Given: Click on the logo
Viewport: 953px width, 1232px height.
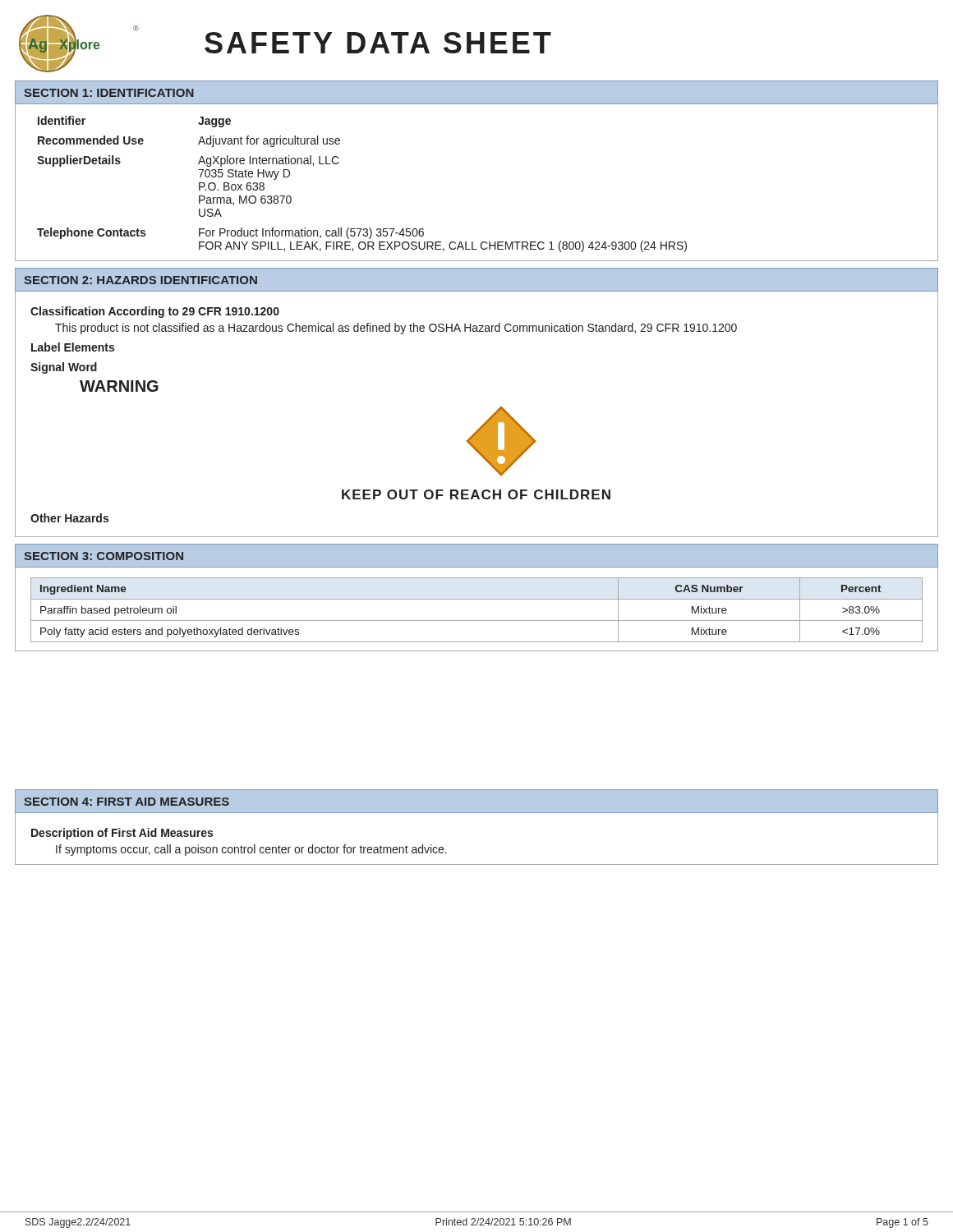Looking at the screenshot, I should pos(103,44).
